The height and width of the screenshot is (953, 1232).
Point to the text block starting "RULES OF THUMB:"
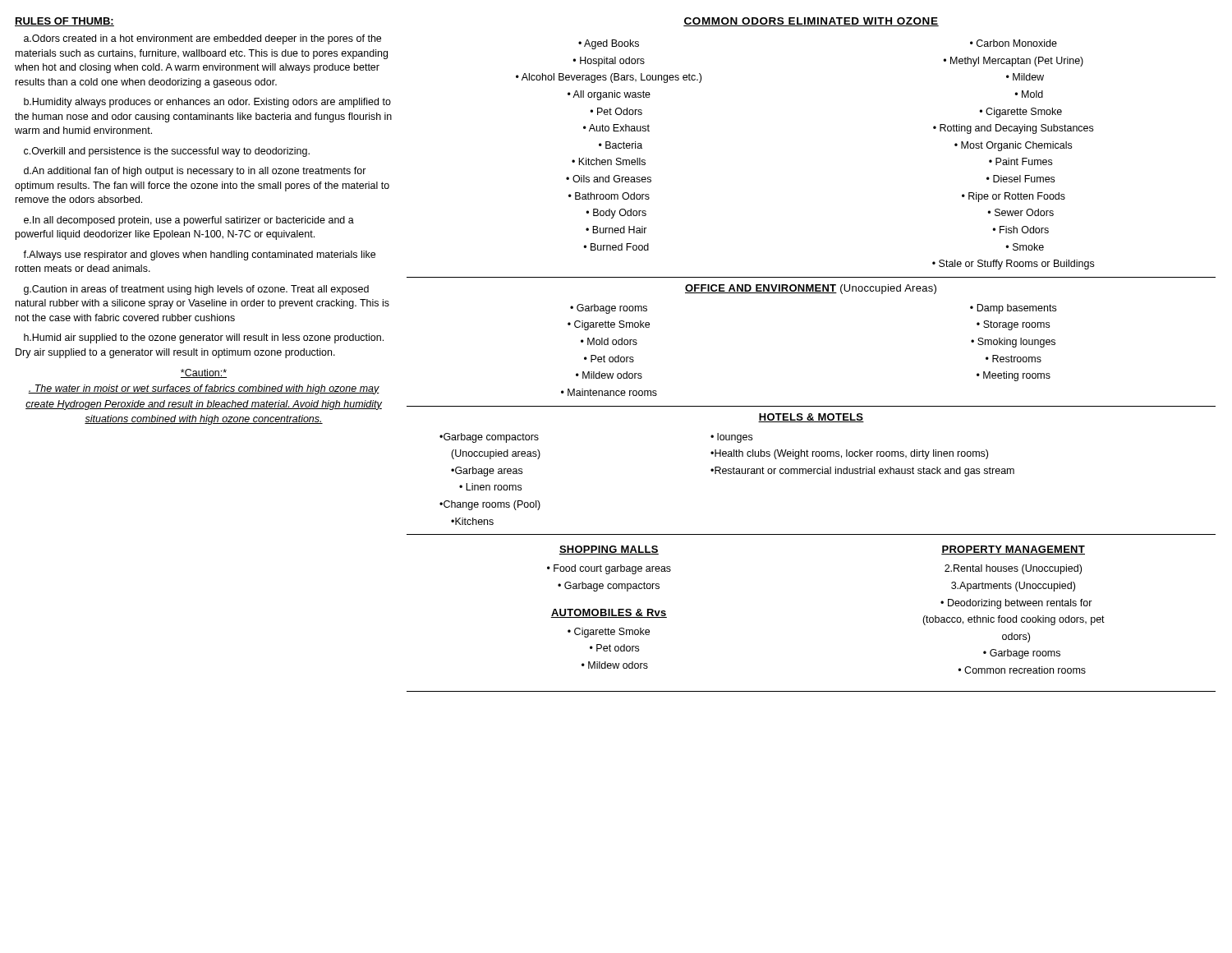click(64, 21)
